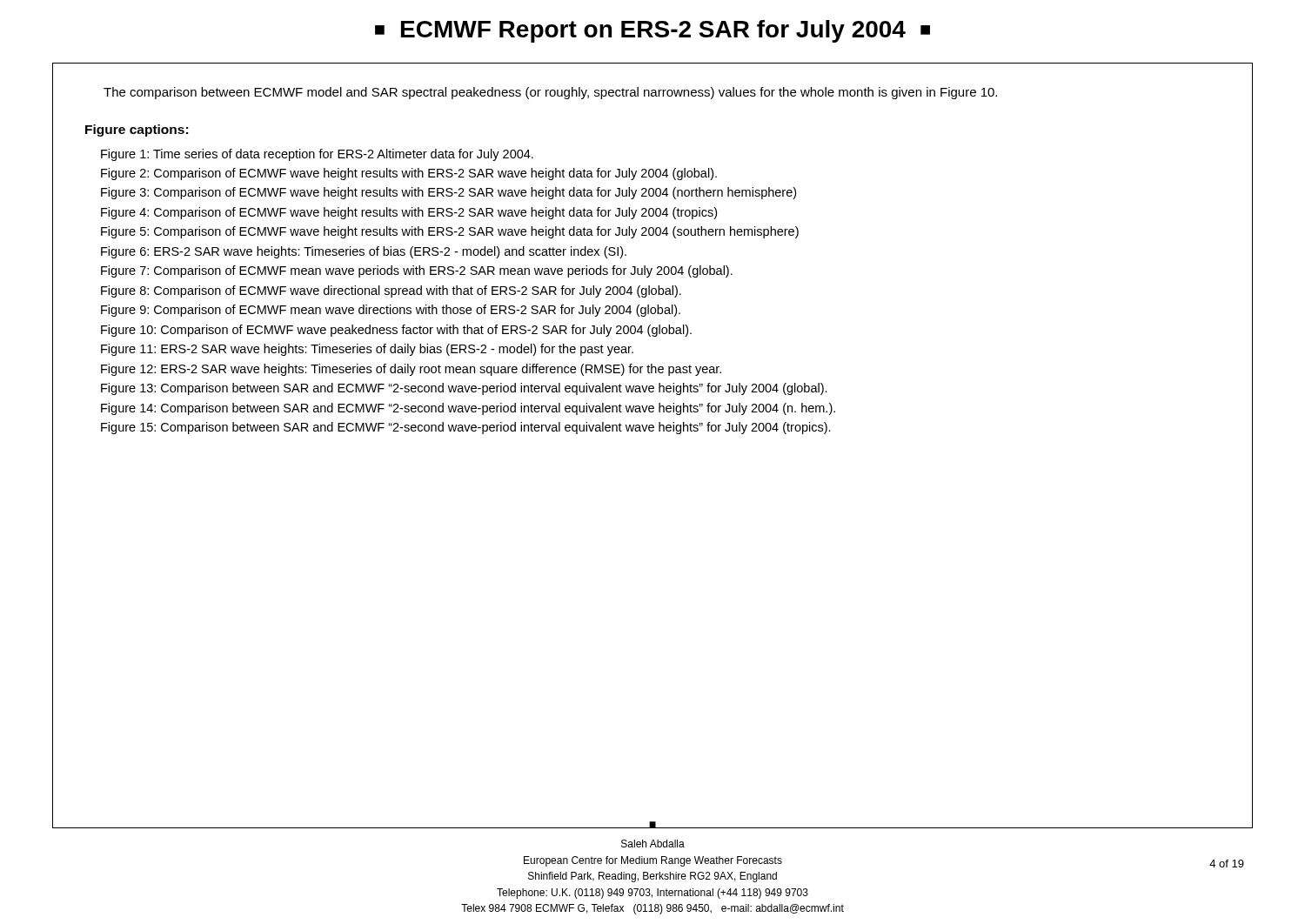Where is the passage that starts "Figure 2: Comparison of ECMWF"?
The width and height of the screenshot is (1305, 924).
(x=409, y=173)
